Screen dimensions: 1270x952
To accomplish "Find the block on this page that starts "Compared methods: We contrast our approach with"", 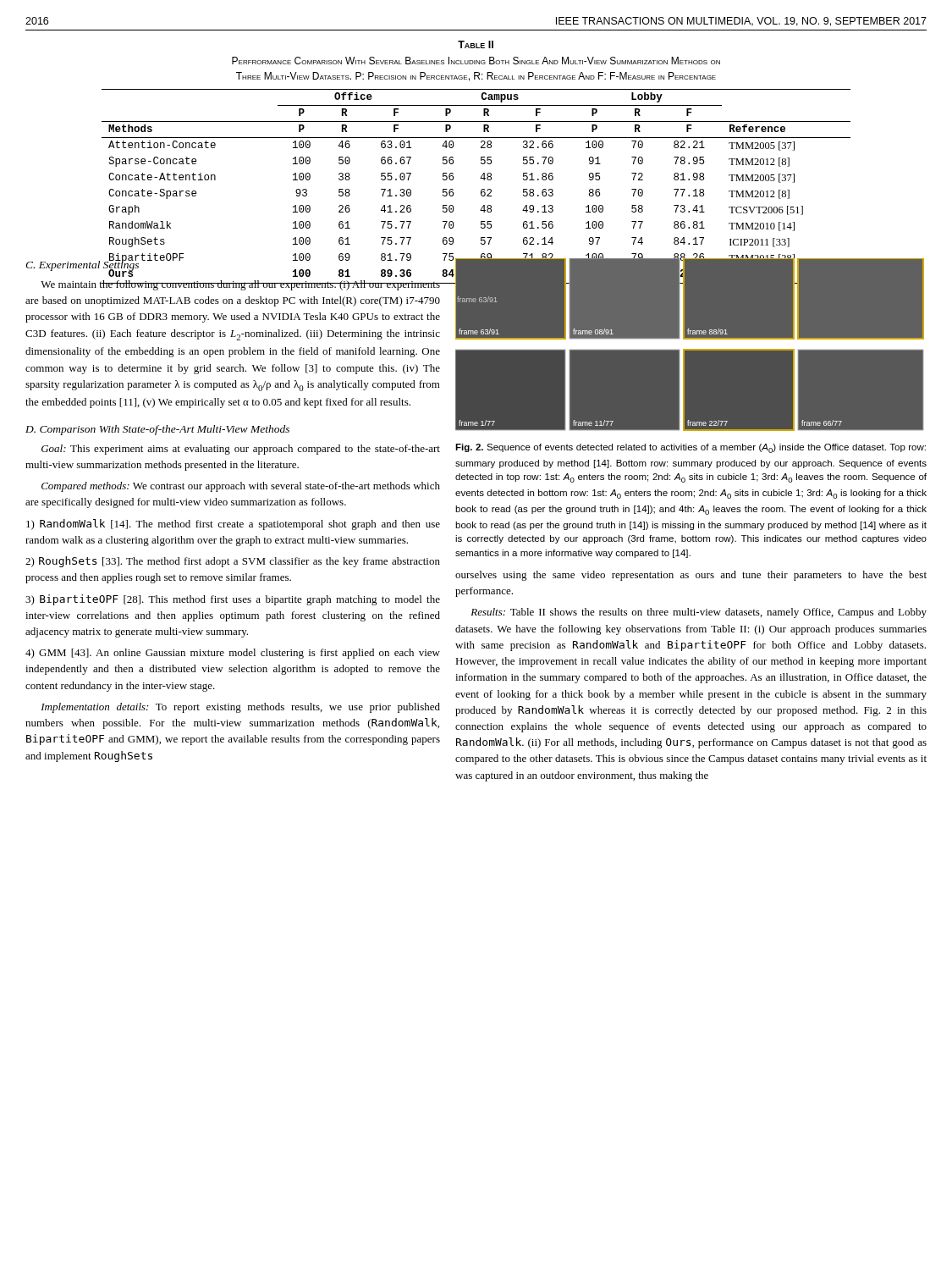I will [x=233, y=494].
